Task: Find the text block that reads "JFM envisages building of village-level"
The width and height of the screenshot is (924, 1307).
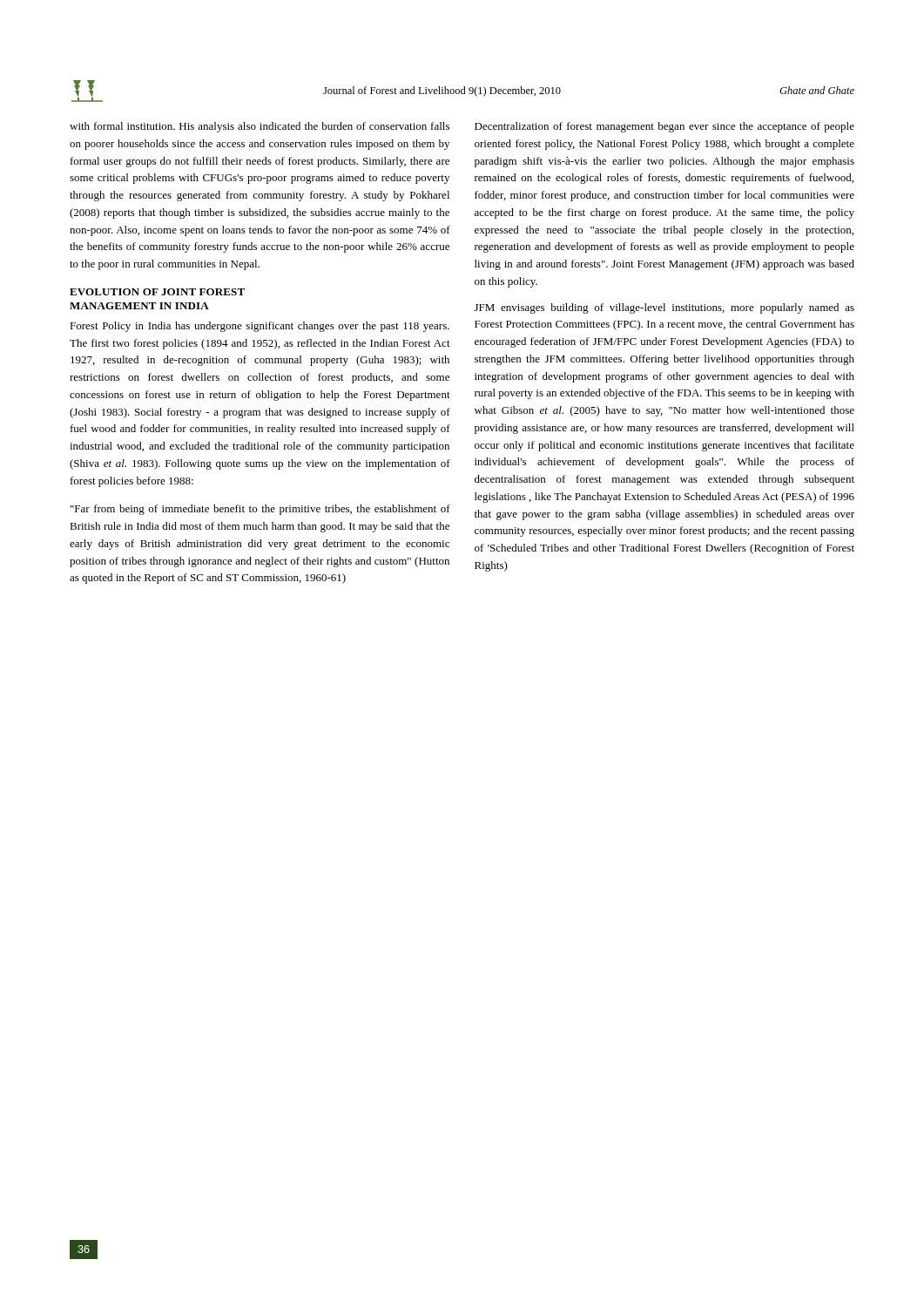Action: pos(664,436)
